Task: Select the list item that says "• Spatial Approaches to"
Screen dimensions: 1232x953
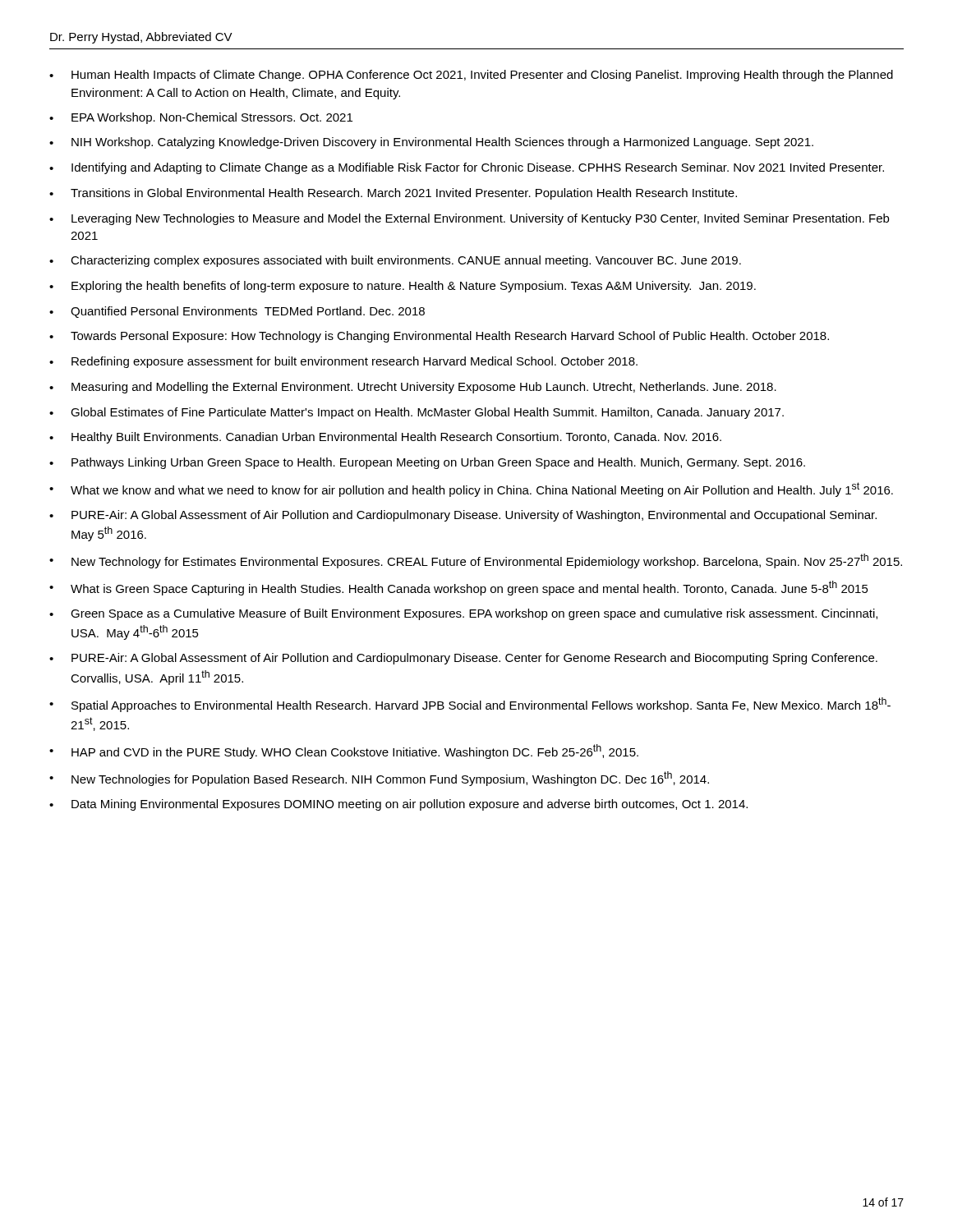Action: [476, 714]
